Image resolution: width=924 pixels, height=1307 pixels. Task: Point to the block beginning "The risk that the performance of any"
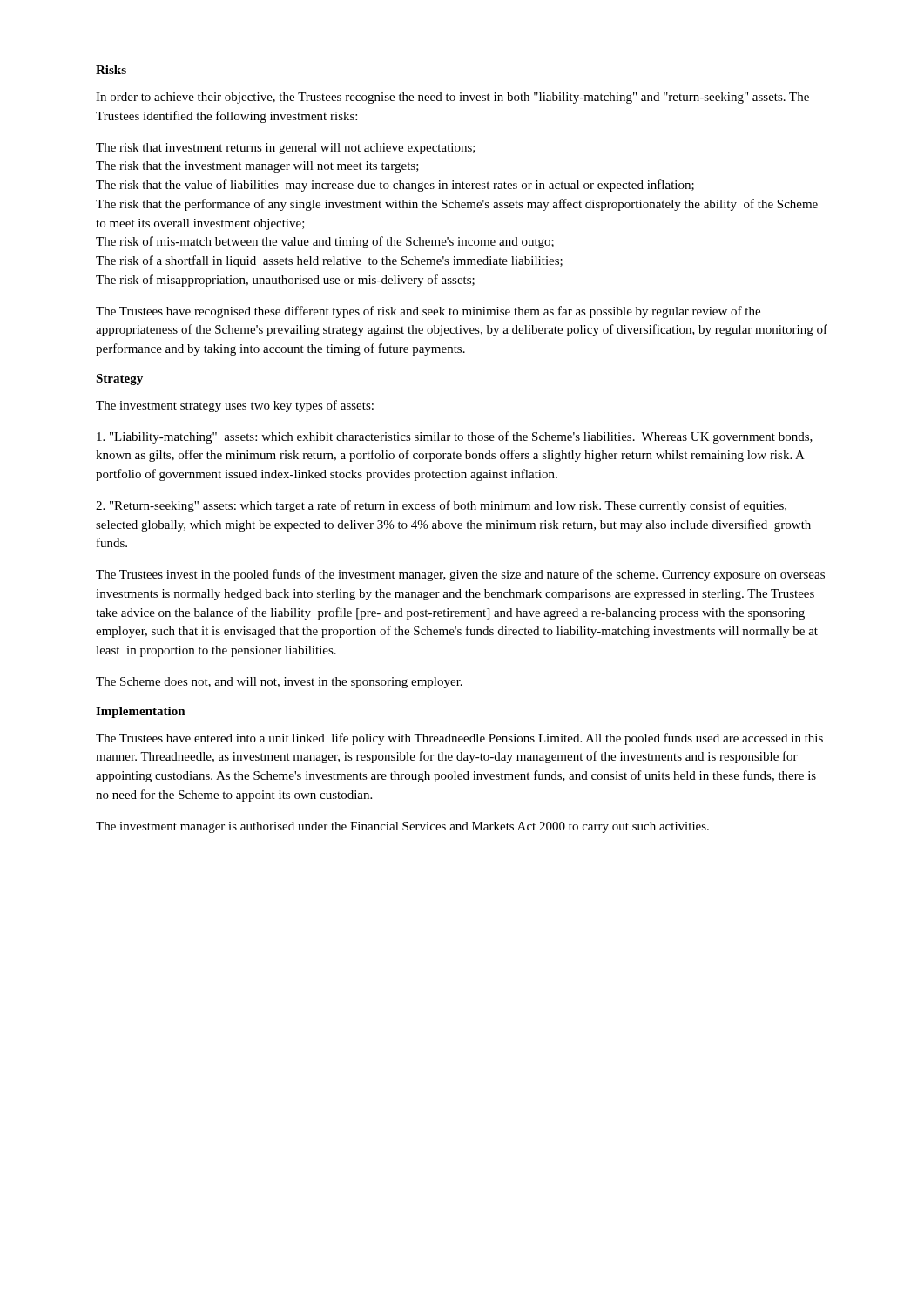[x=457, y=213]
